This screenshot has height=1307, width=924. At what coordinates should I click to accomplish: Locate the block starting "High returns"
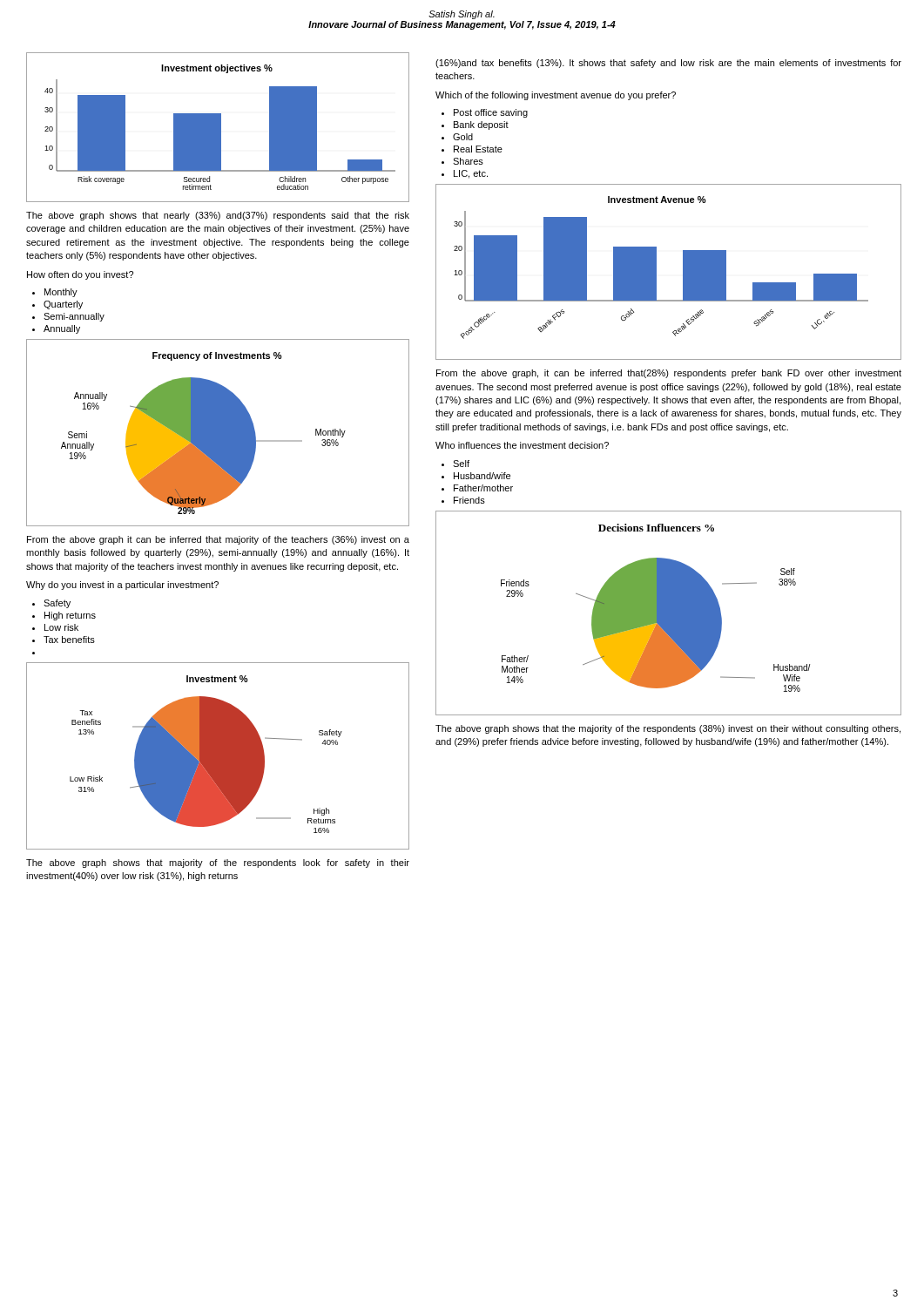click(70, 615)
